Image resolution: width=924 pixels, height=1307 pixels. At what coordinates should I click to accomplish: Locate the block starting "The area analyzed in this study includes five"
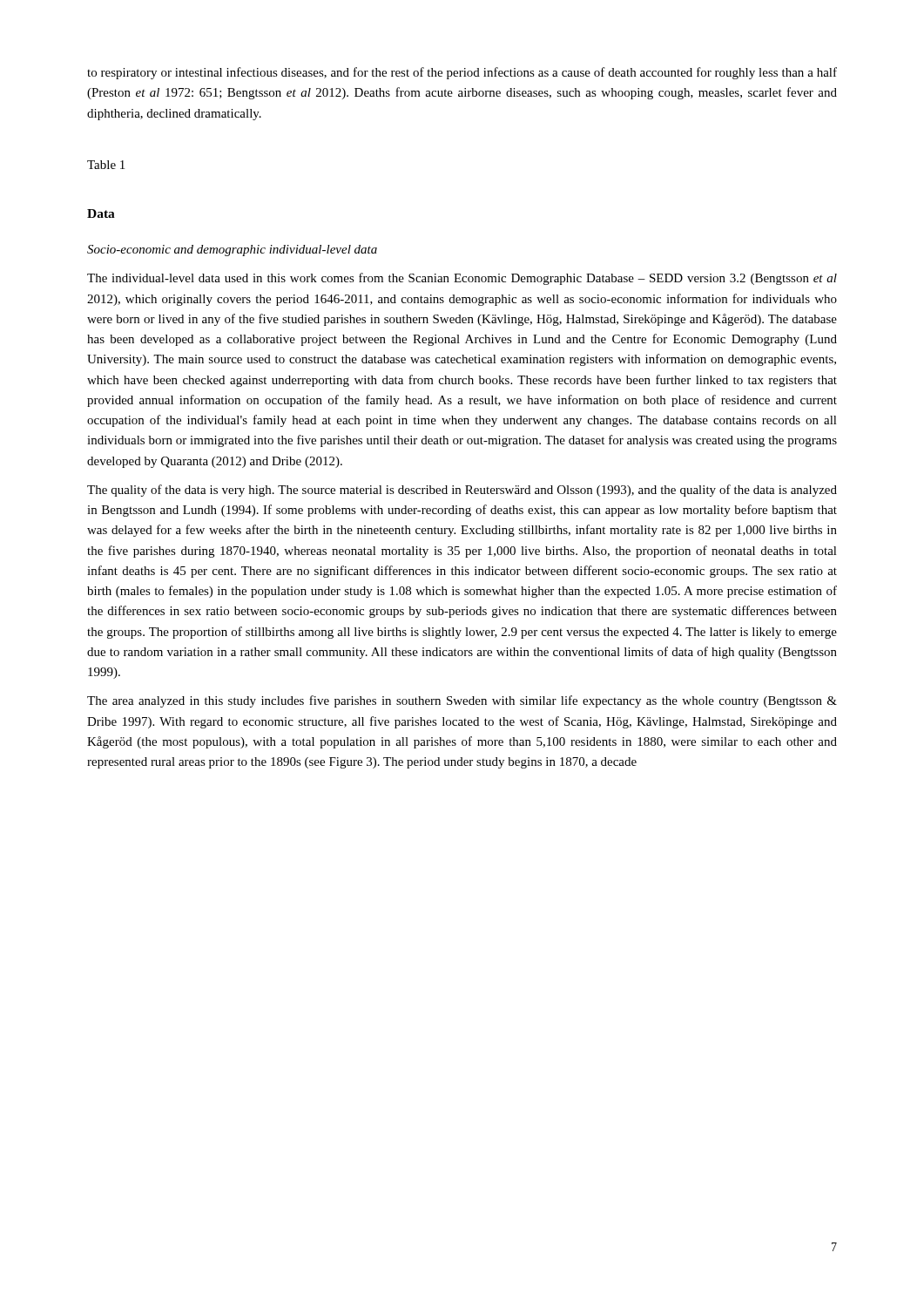(x=462, y=732)
